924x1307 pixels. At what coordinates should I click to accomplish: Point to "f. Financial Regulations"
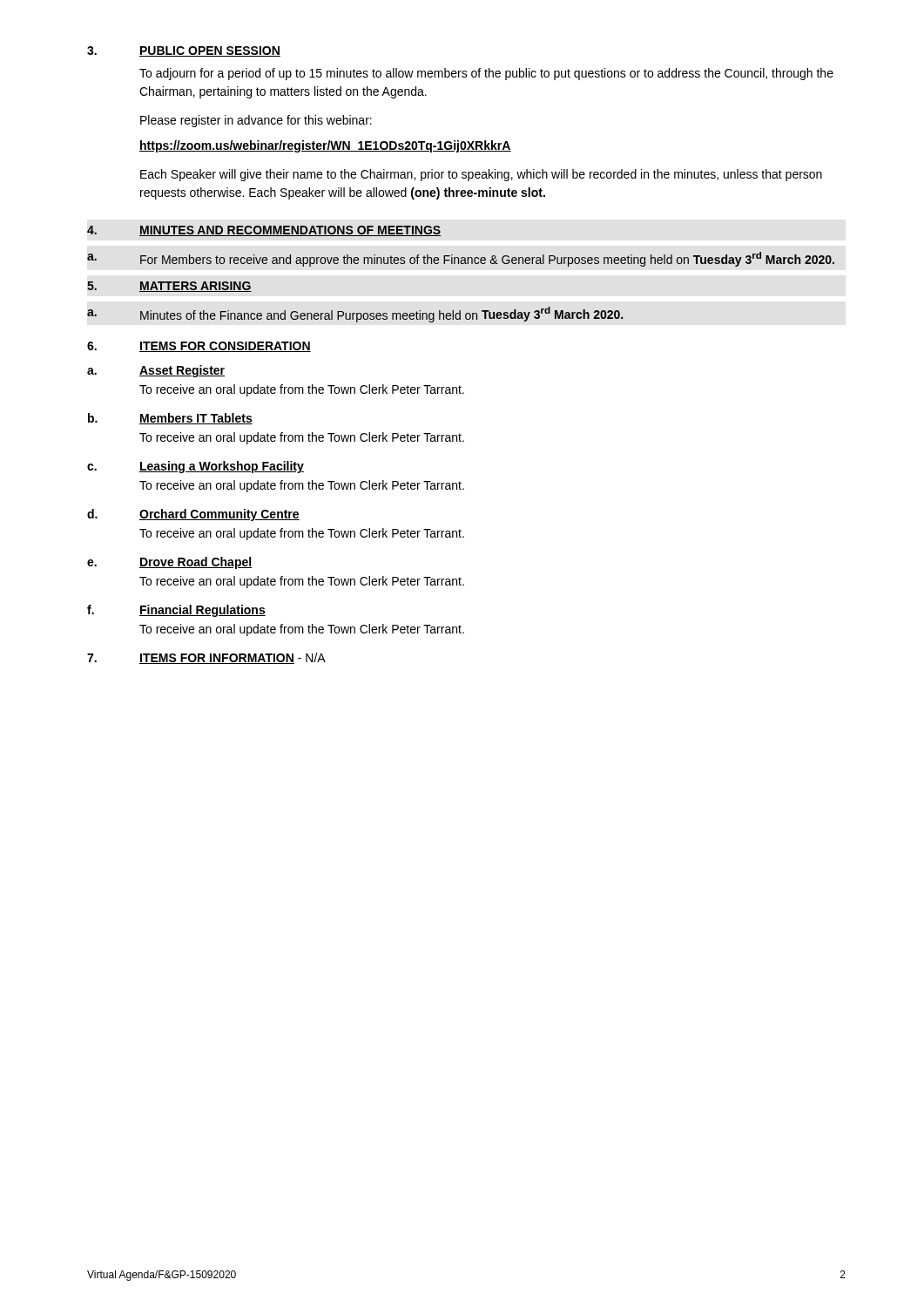[x=176, y=610]
